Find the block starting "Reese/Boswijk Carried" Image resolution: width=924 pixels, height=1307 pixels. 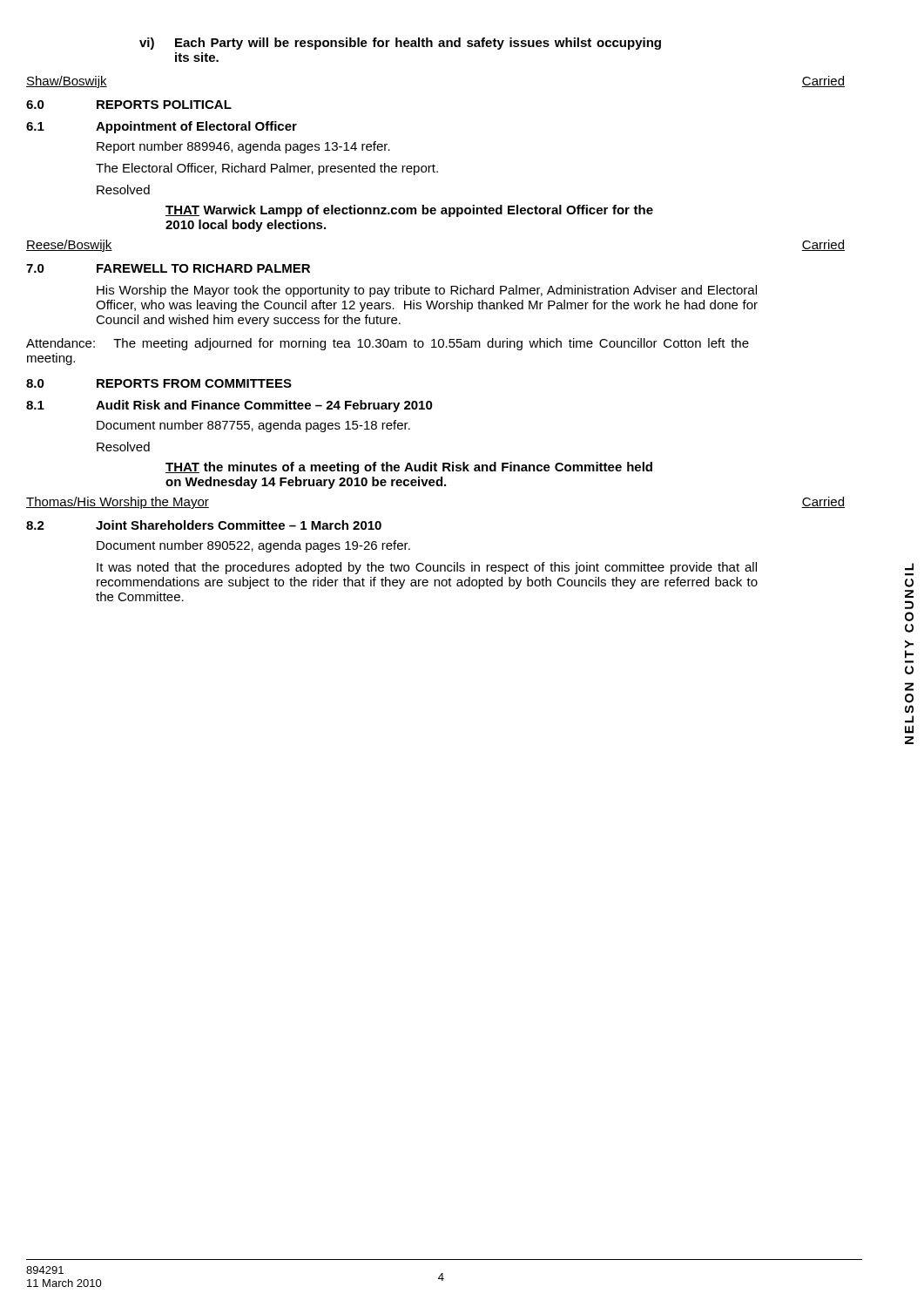pyautogui.click(x=65, y=245)
